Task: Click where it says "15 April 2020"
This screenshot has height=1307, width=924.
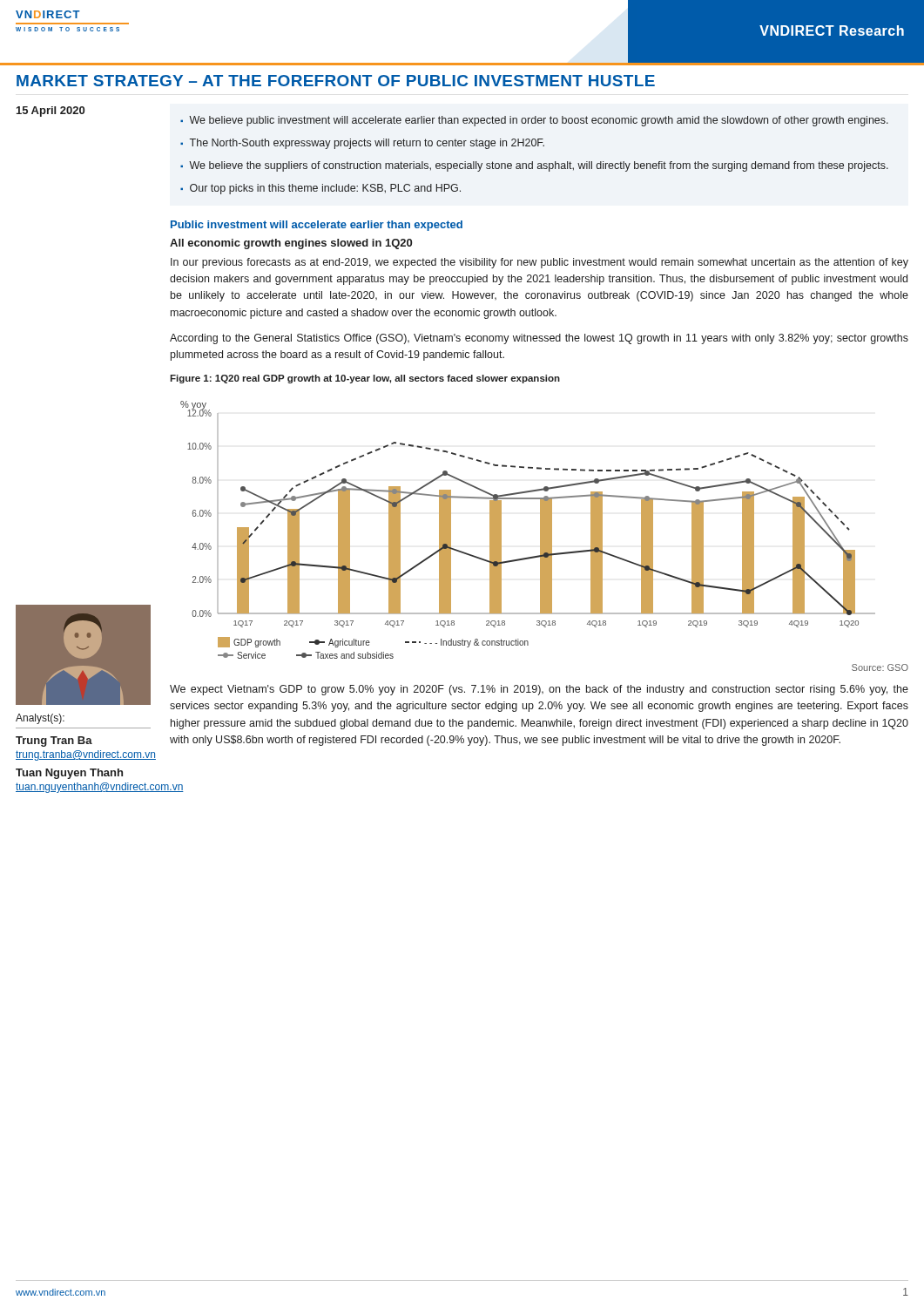Action: pos(50,110)
